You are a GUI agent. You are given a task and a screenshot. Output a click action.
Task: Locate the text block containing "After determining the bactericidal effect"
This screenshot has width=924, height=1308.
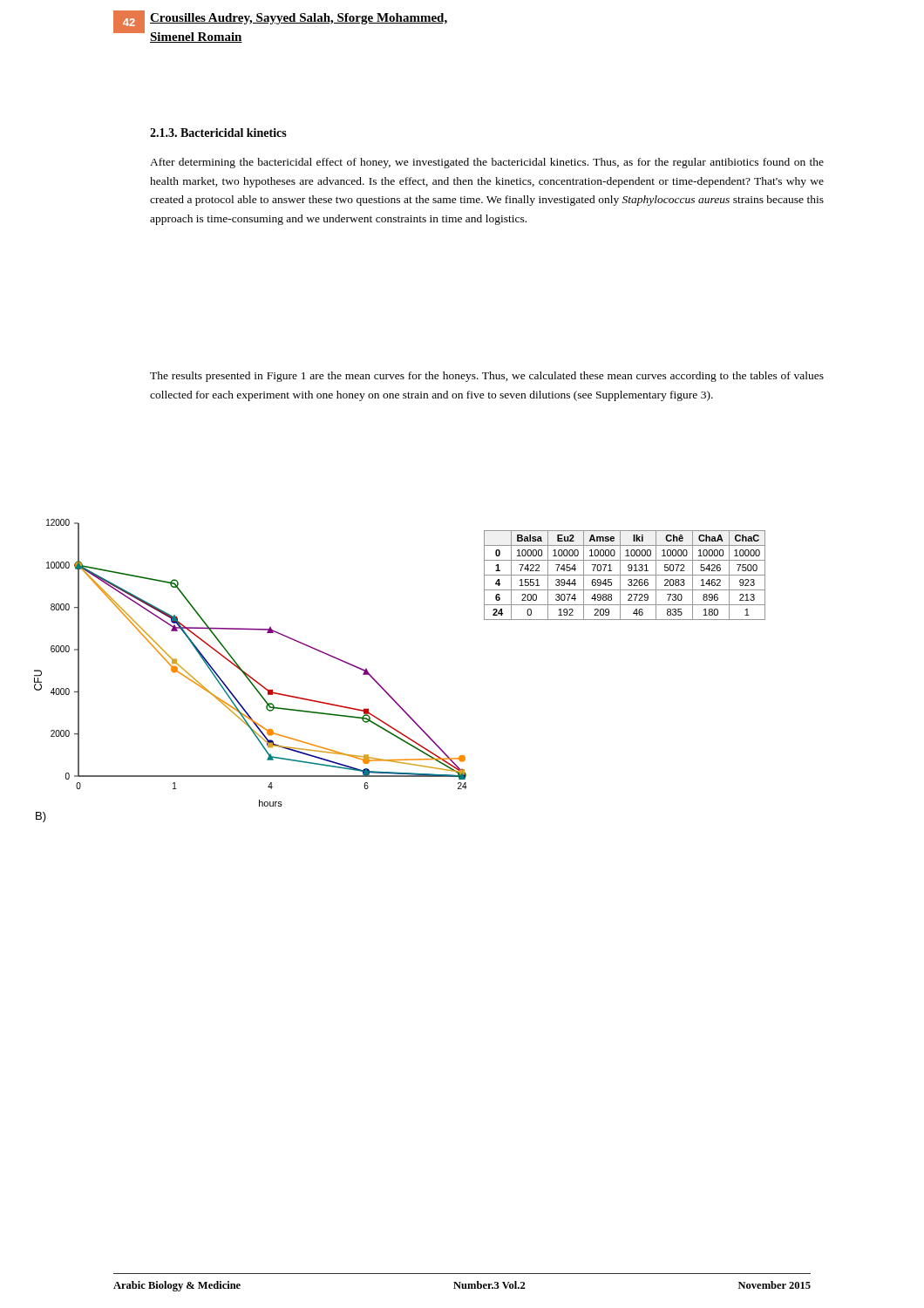tap(487, 190)
